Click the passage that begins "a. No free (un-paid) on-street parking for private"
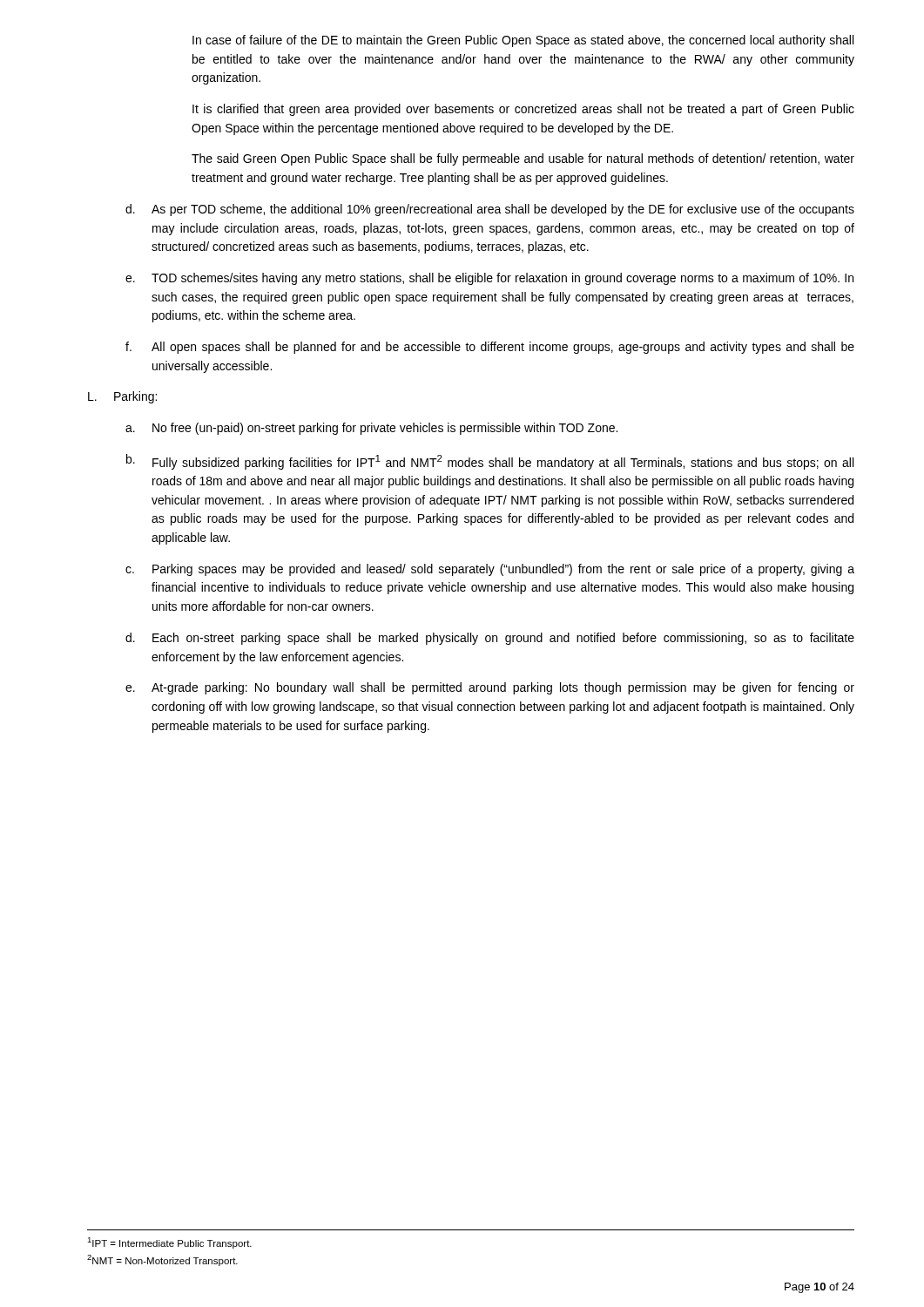Viewport: 924px width, 1307px height. (x=490, y=429)
